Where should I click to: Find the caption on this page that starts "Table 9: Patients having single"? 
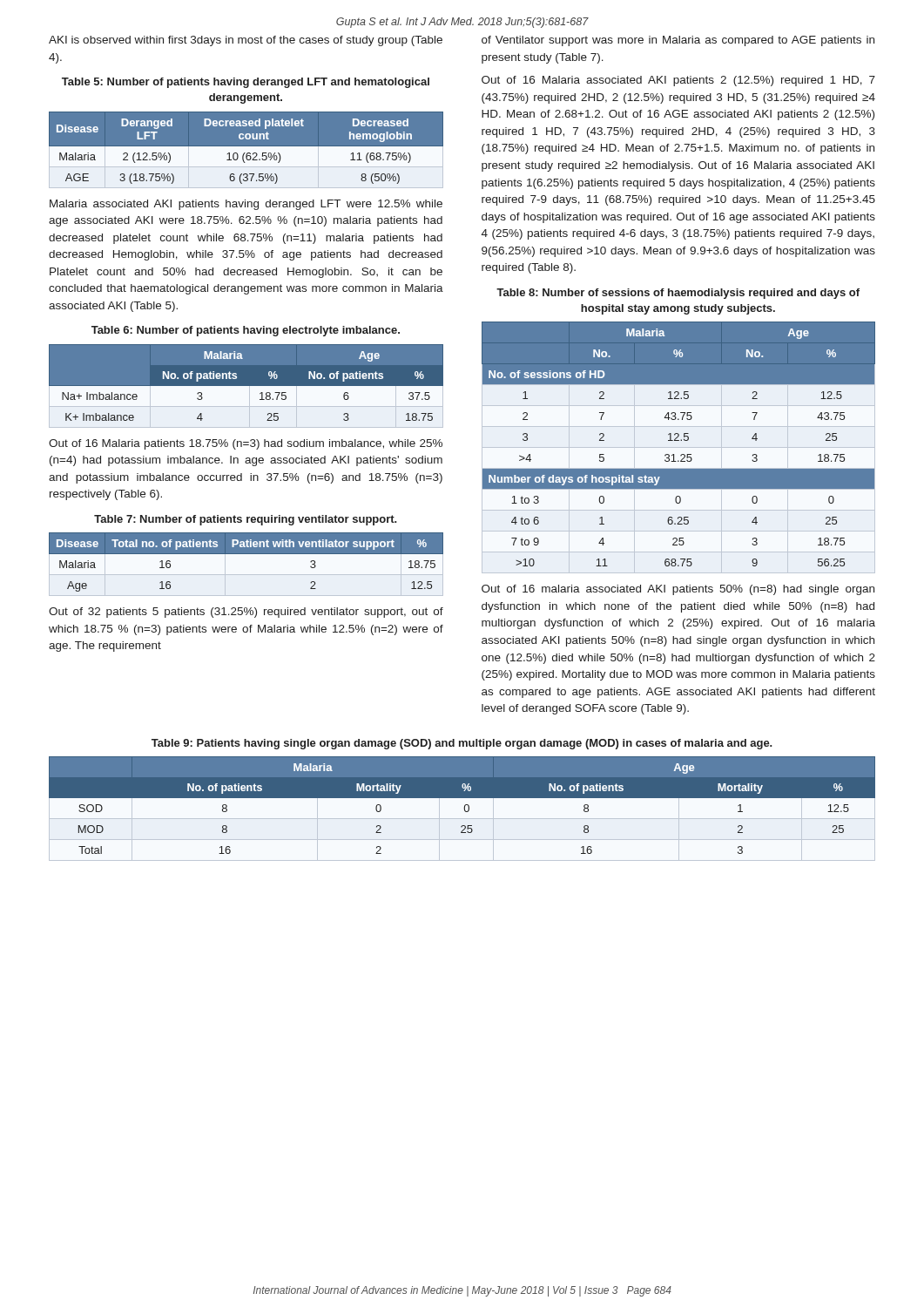coord(462,743)
